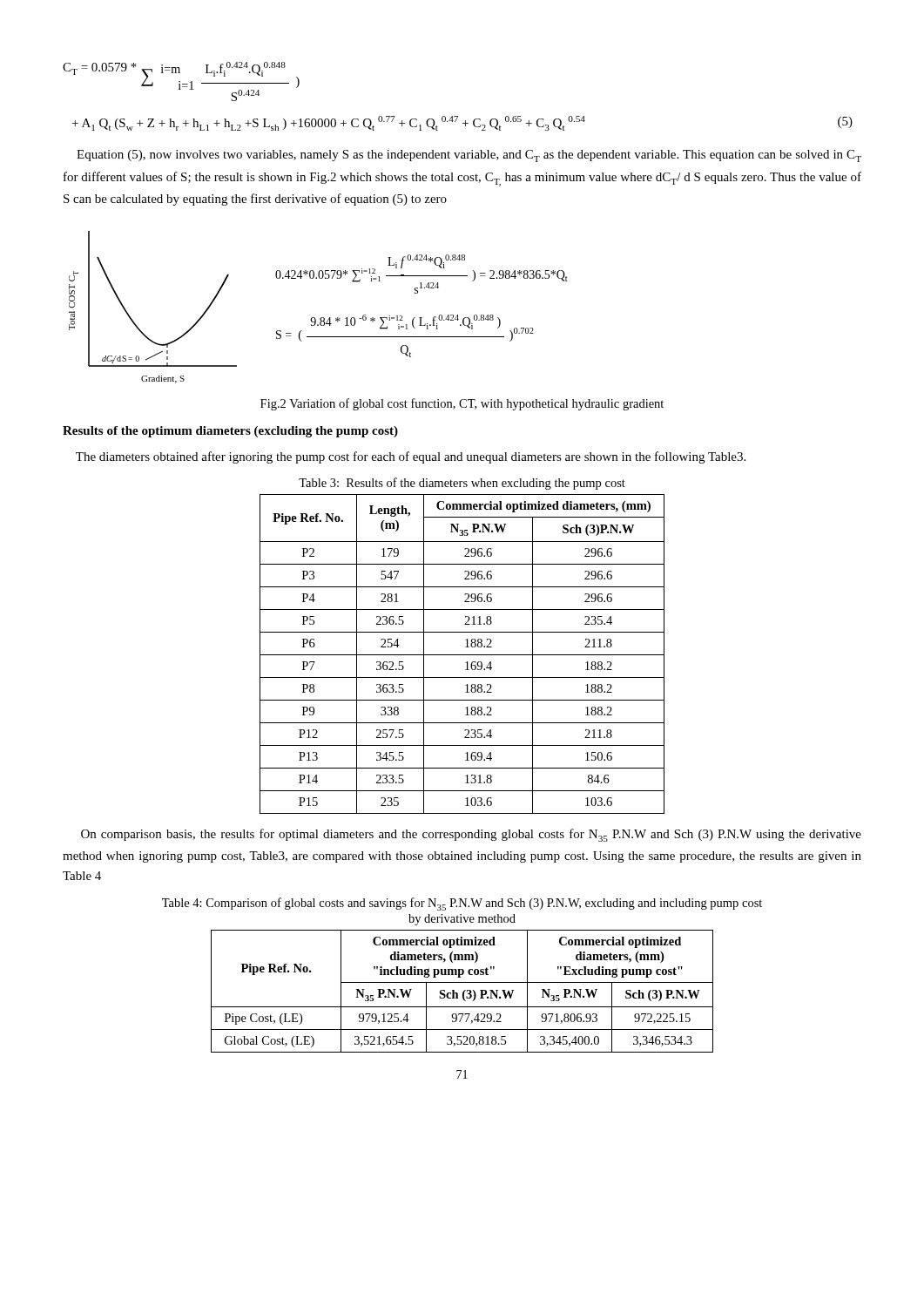Click on the text block containing "Equation (5), now"
Image resolution: width=924 pixels, height=1307 pixels.
(462, 177)
